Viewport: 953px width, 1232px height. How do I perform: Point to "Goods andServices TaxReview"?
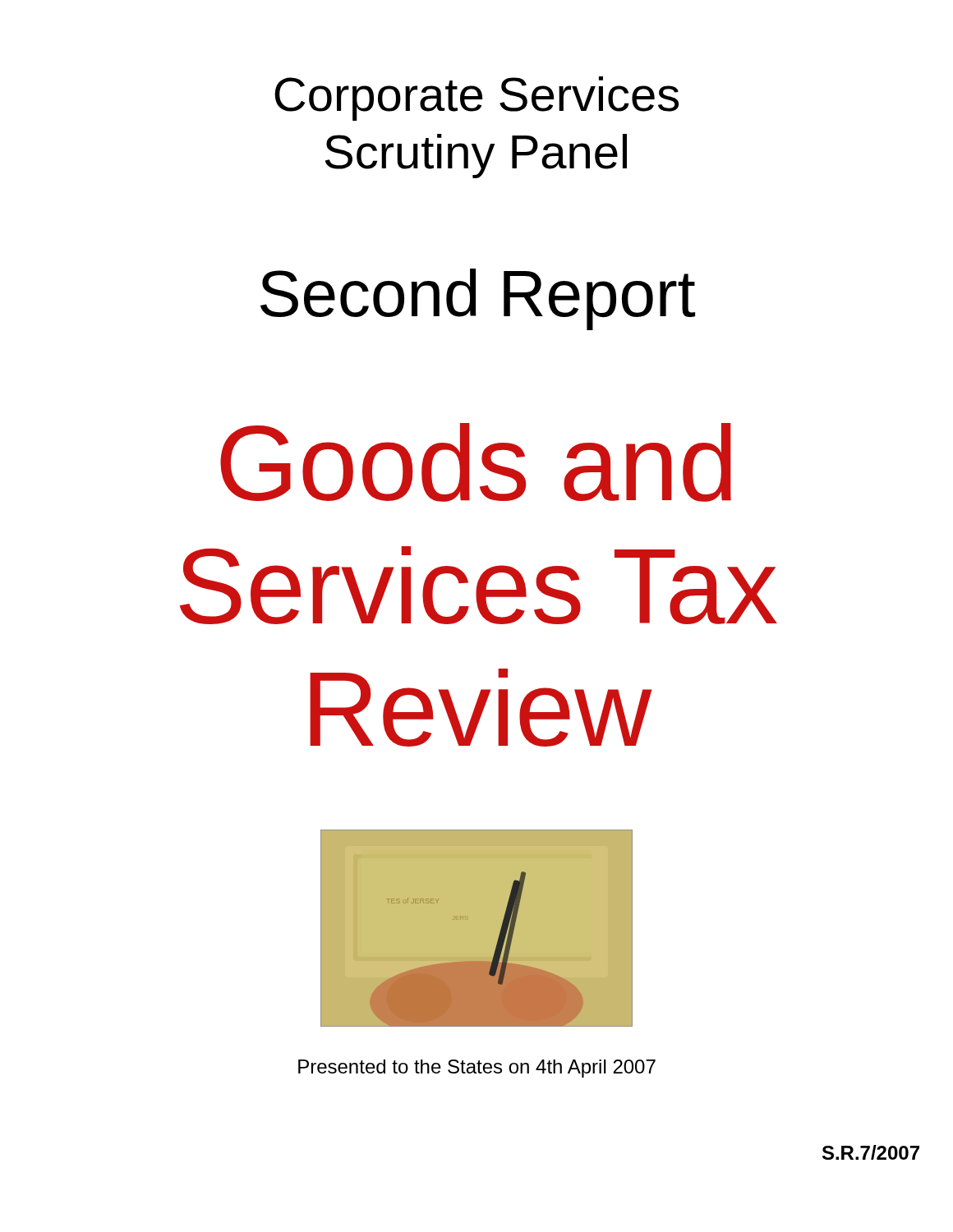[476, 586]
